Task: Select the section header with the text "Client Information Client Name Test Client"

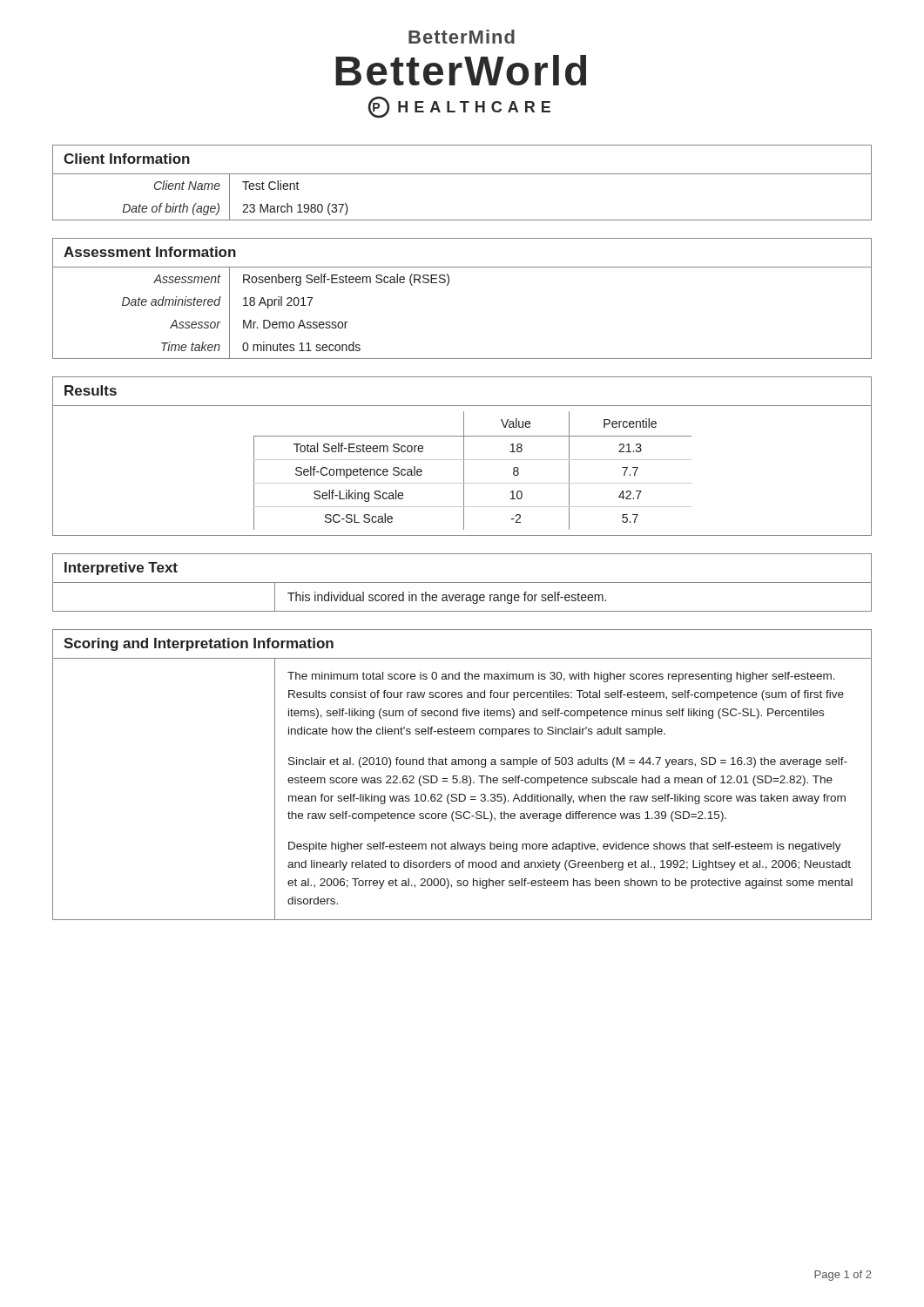Action: [462, 183]
